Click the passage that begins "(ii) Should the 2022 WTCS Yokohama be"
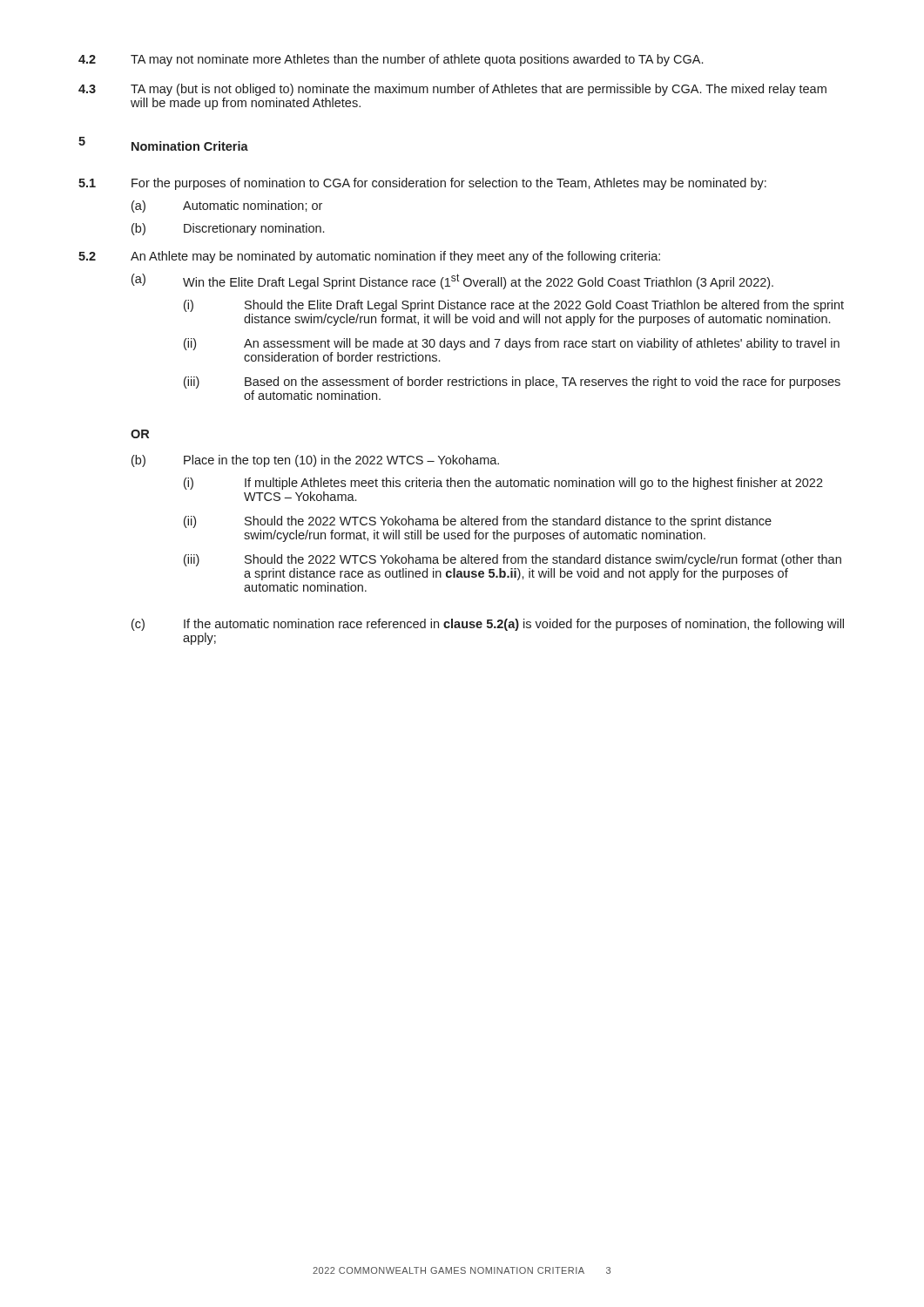 [514, 528]
